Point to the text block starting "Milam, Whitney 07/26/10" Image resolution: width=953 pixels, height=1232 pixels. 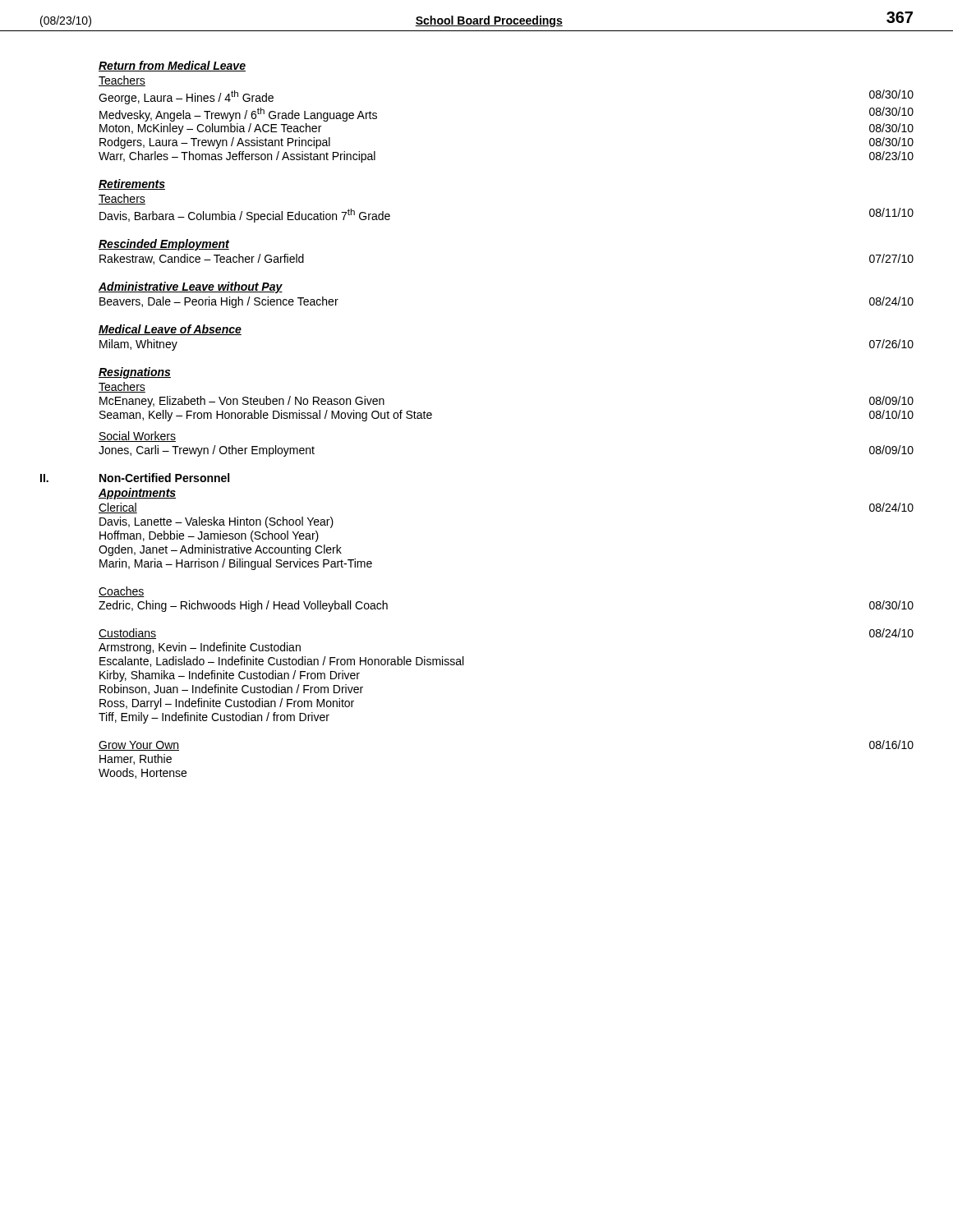(x=140, y=345)
